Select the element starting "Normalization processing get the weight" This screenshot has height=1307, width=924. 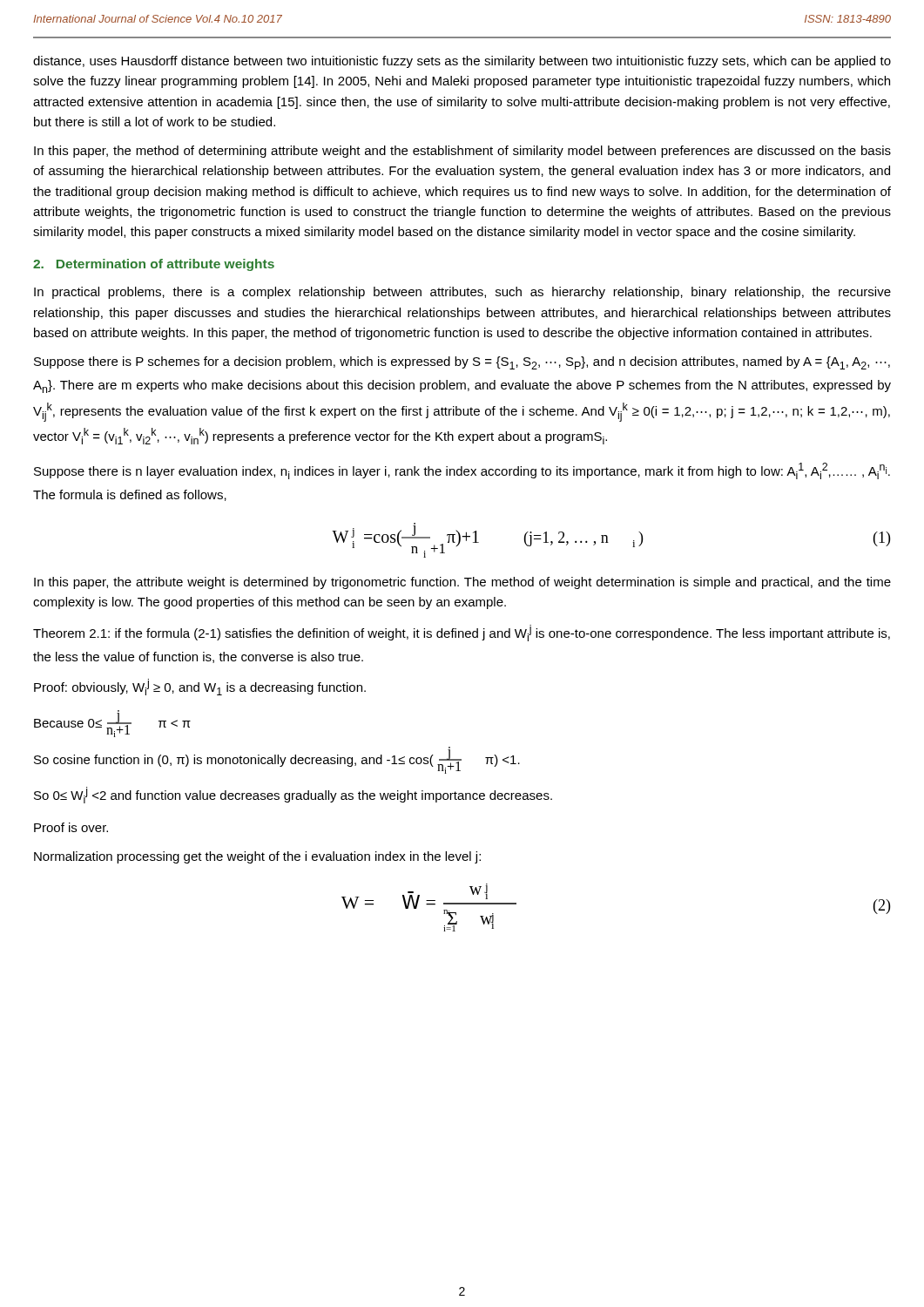tap(462, 856)
